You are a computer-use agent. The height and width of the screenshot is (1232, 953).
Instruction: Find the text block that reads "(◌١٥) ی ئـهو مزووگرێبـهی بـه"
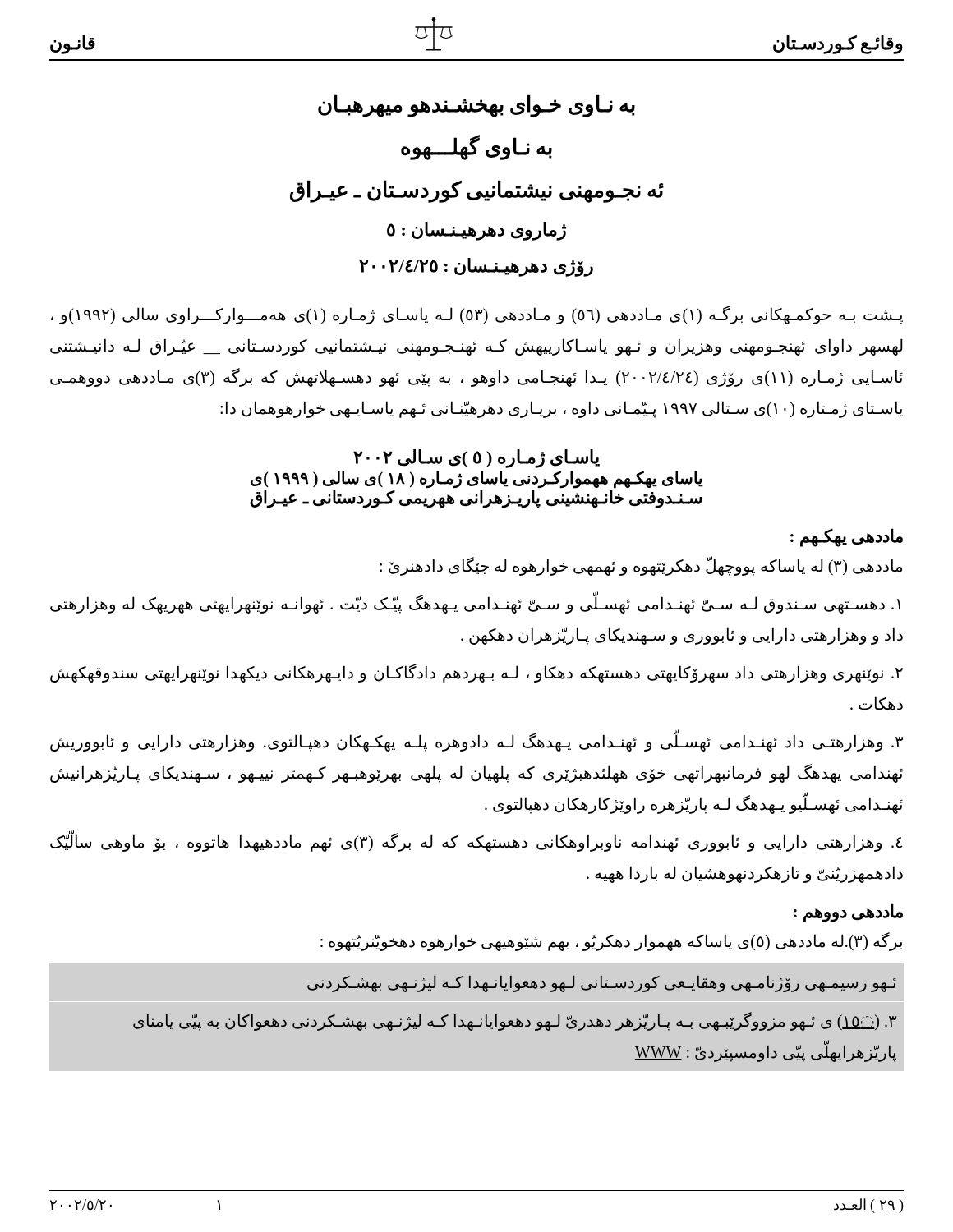515,1036
